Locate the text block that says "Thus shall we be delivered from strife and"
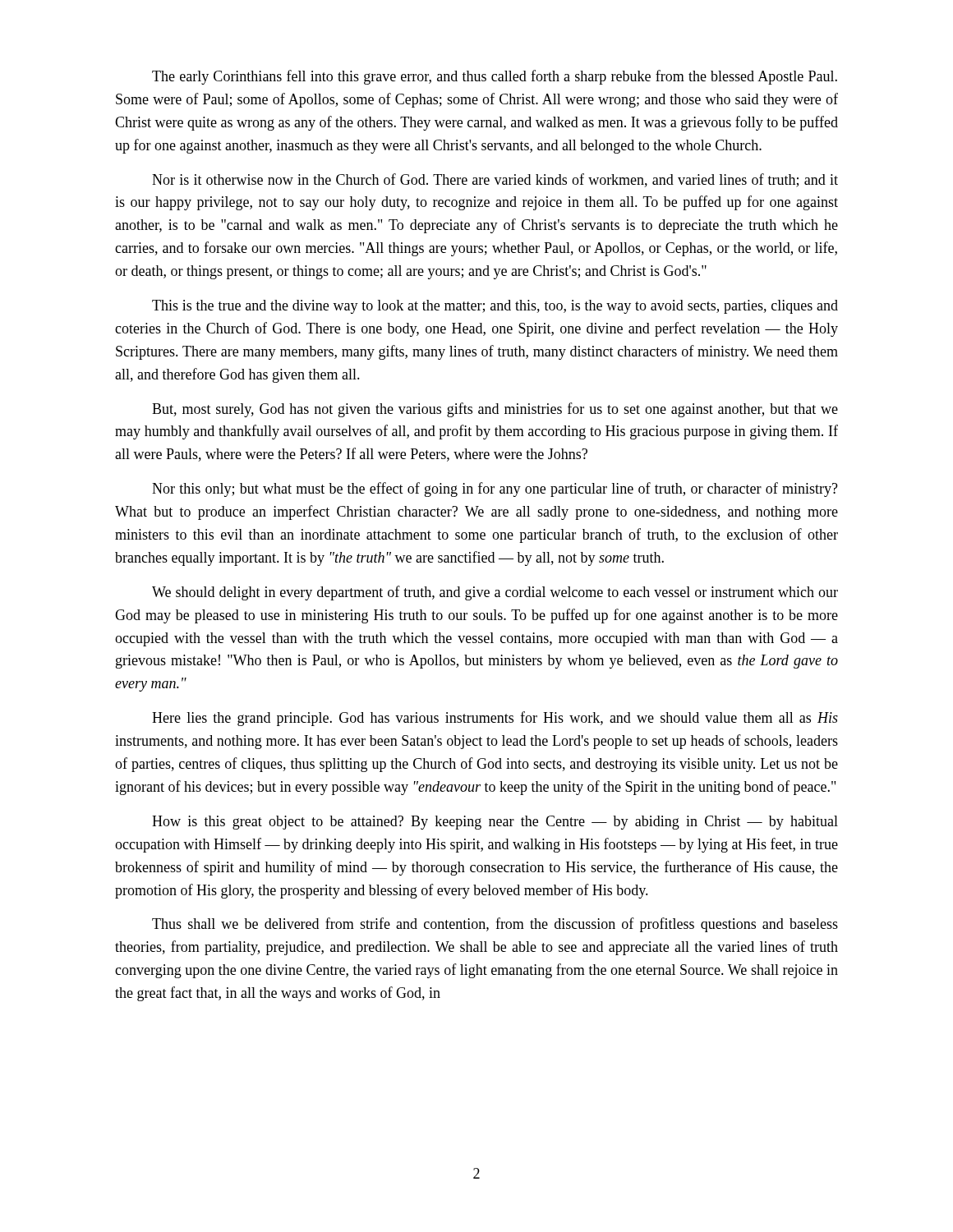 coord(476,959)
